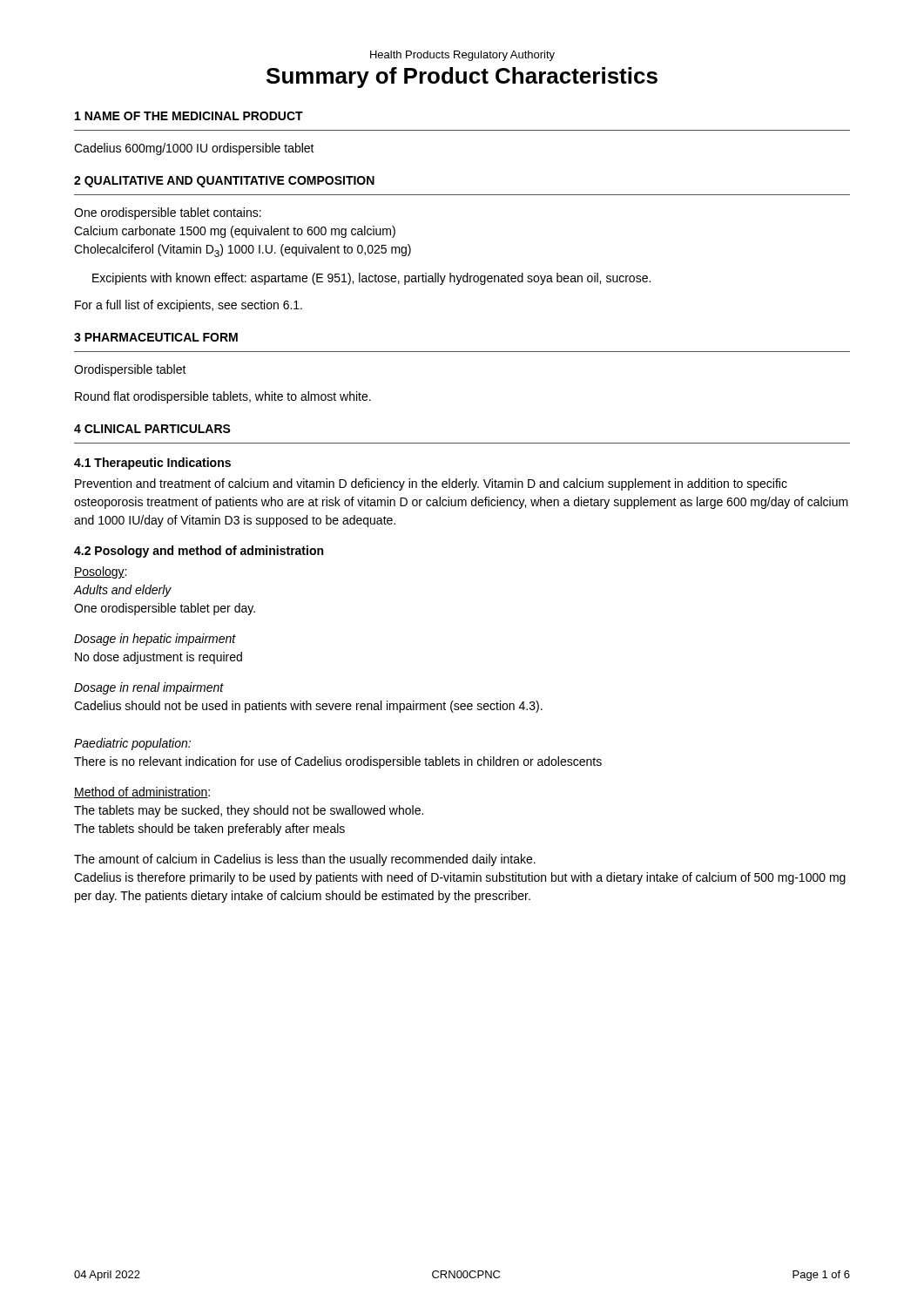Select the text with the text "Orodispersible tablet"

click(130, 370)
